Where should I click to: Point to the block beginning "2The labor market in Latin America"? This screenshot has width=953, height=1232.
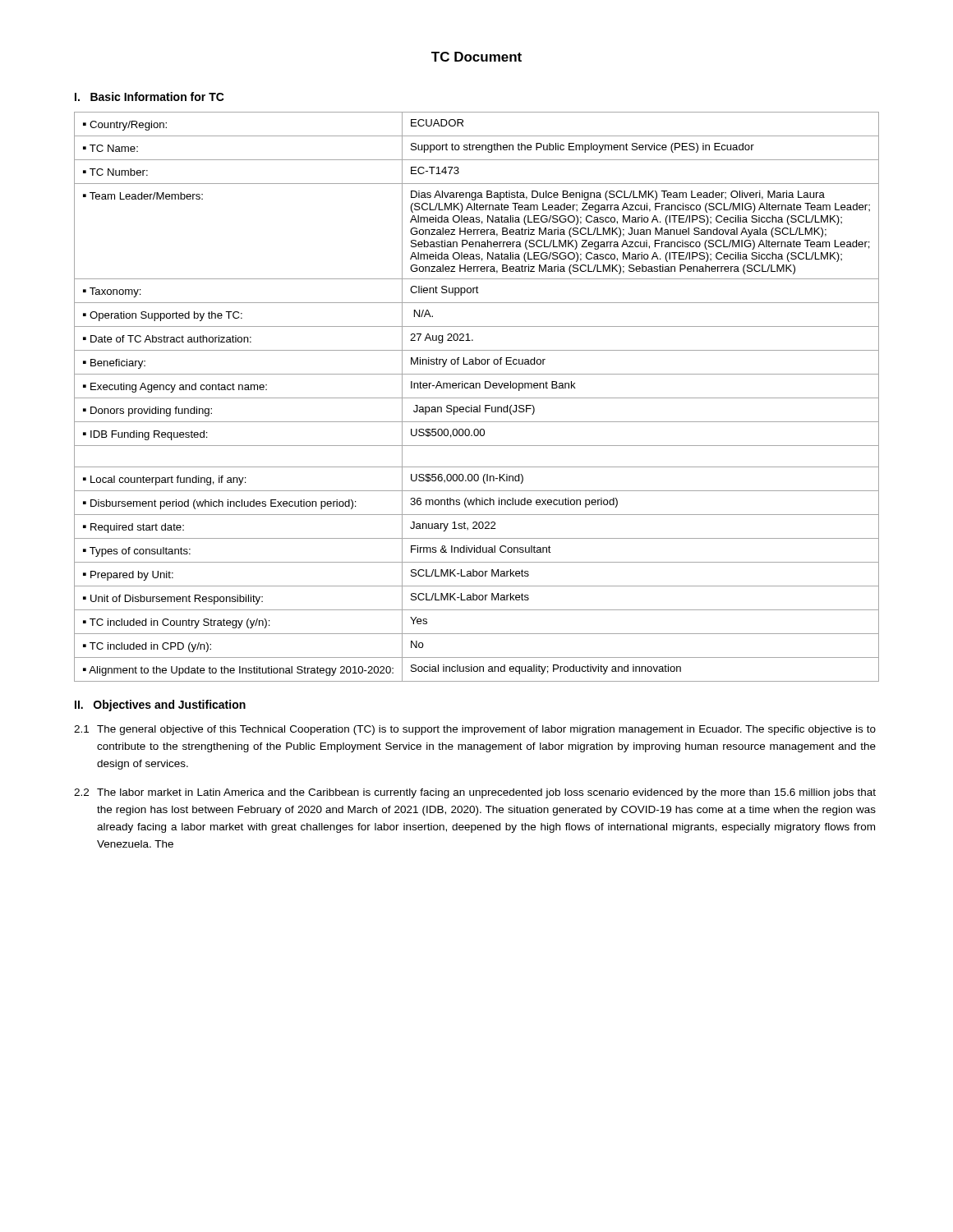[x=475, y=819]
